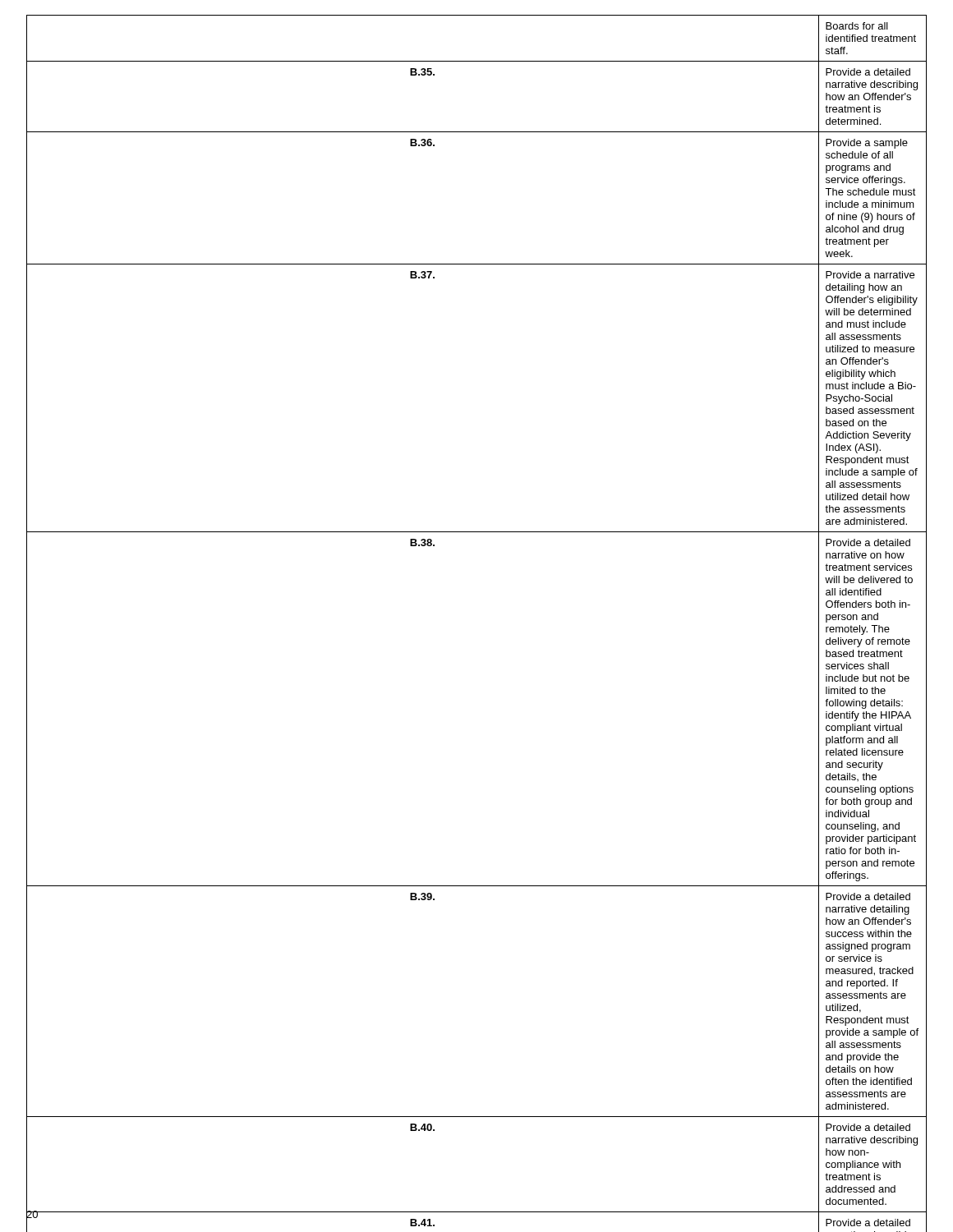Point to the block beginning "Provide a sample schedule of"
Viewport: 953px width, 1232px height.
pyautogui.click(x=870, y=198)
